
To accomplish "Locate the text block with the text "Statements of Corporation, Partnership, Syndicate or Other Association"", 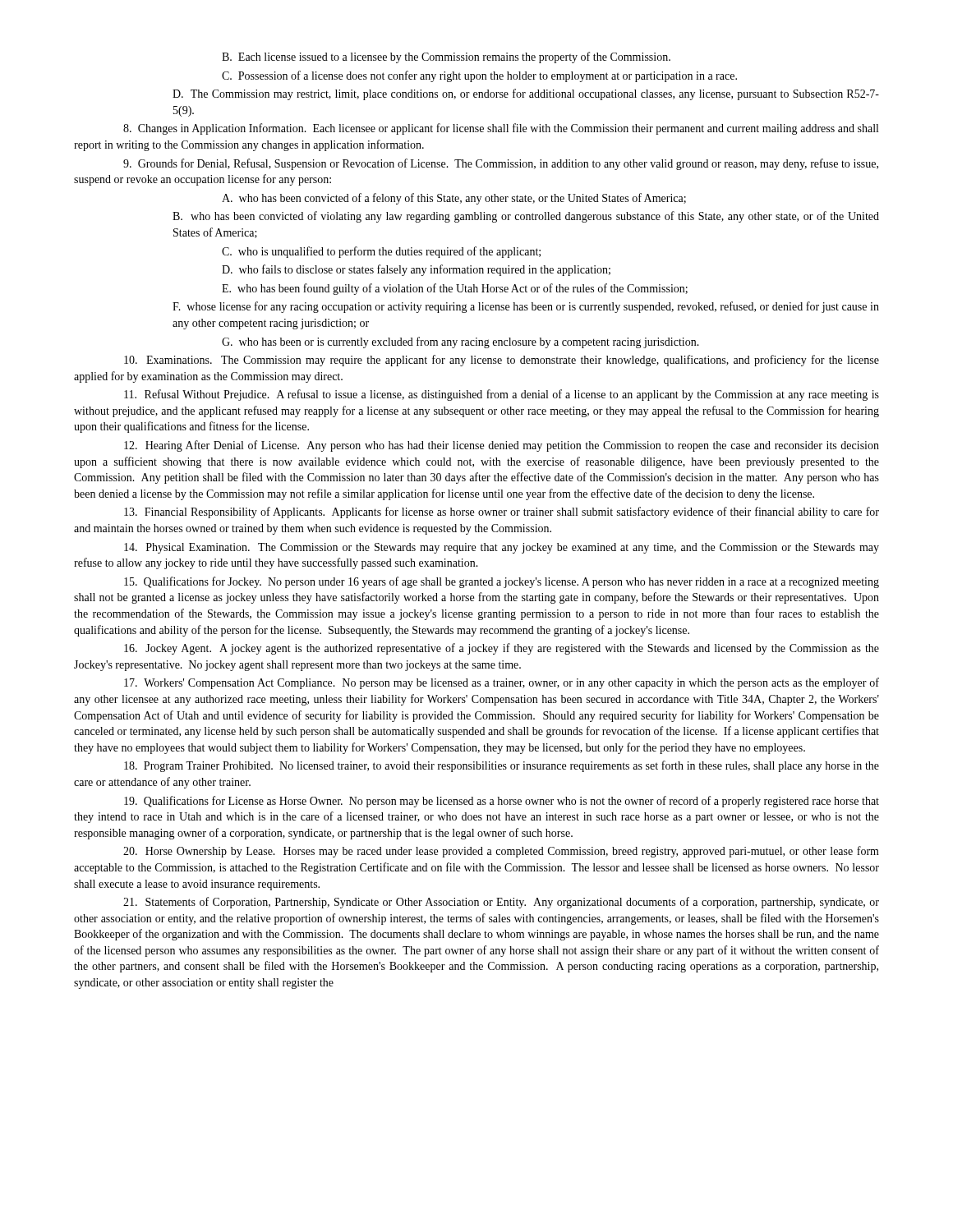I will coord(476,943).
